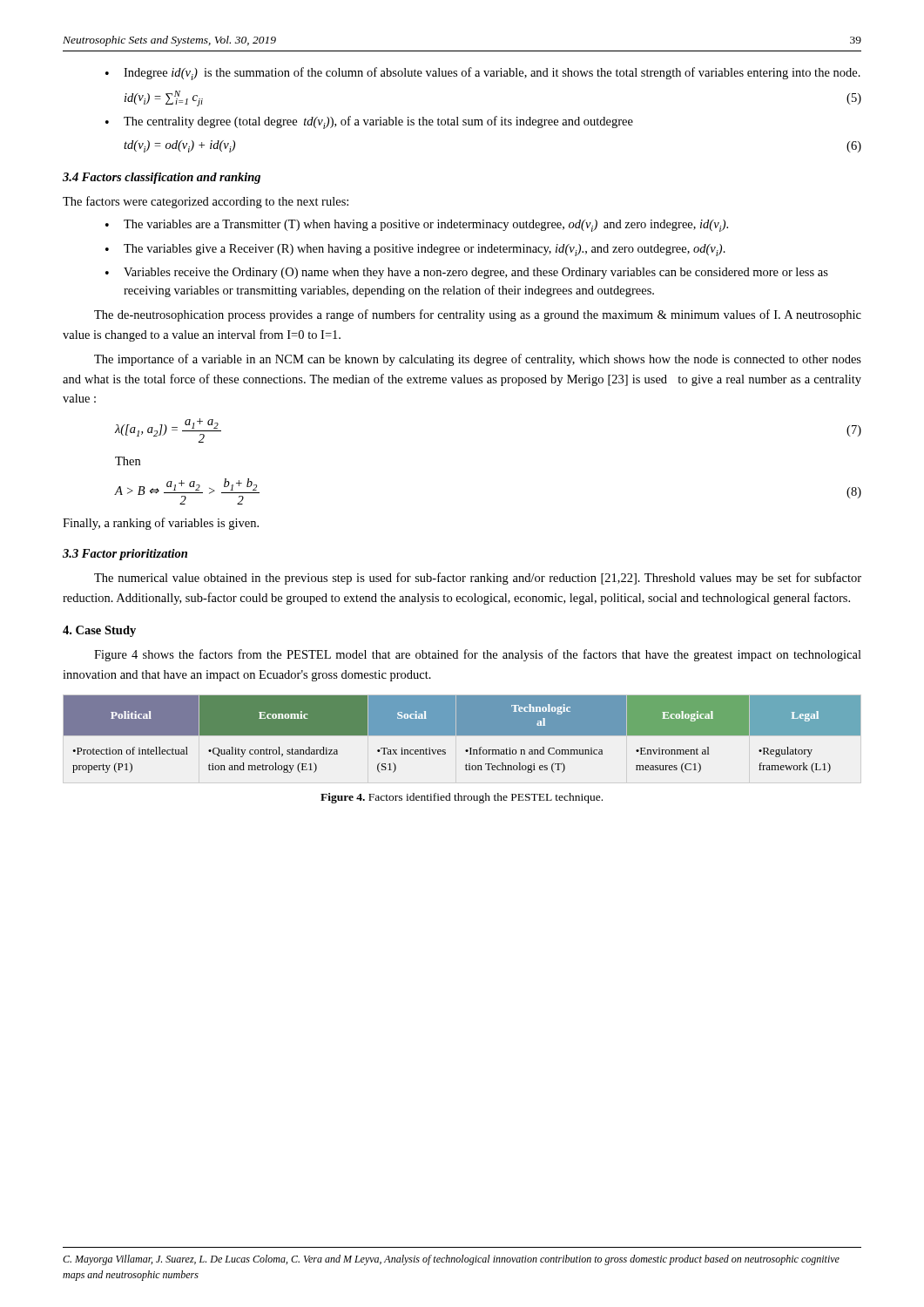Locate the block starting "Finally, a ranking of variables is given."
The width and height of the screenshot is (924, 1307).
click(161, 523)
